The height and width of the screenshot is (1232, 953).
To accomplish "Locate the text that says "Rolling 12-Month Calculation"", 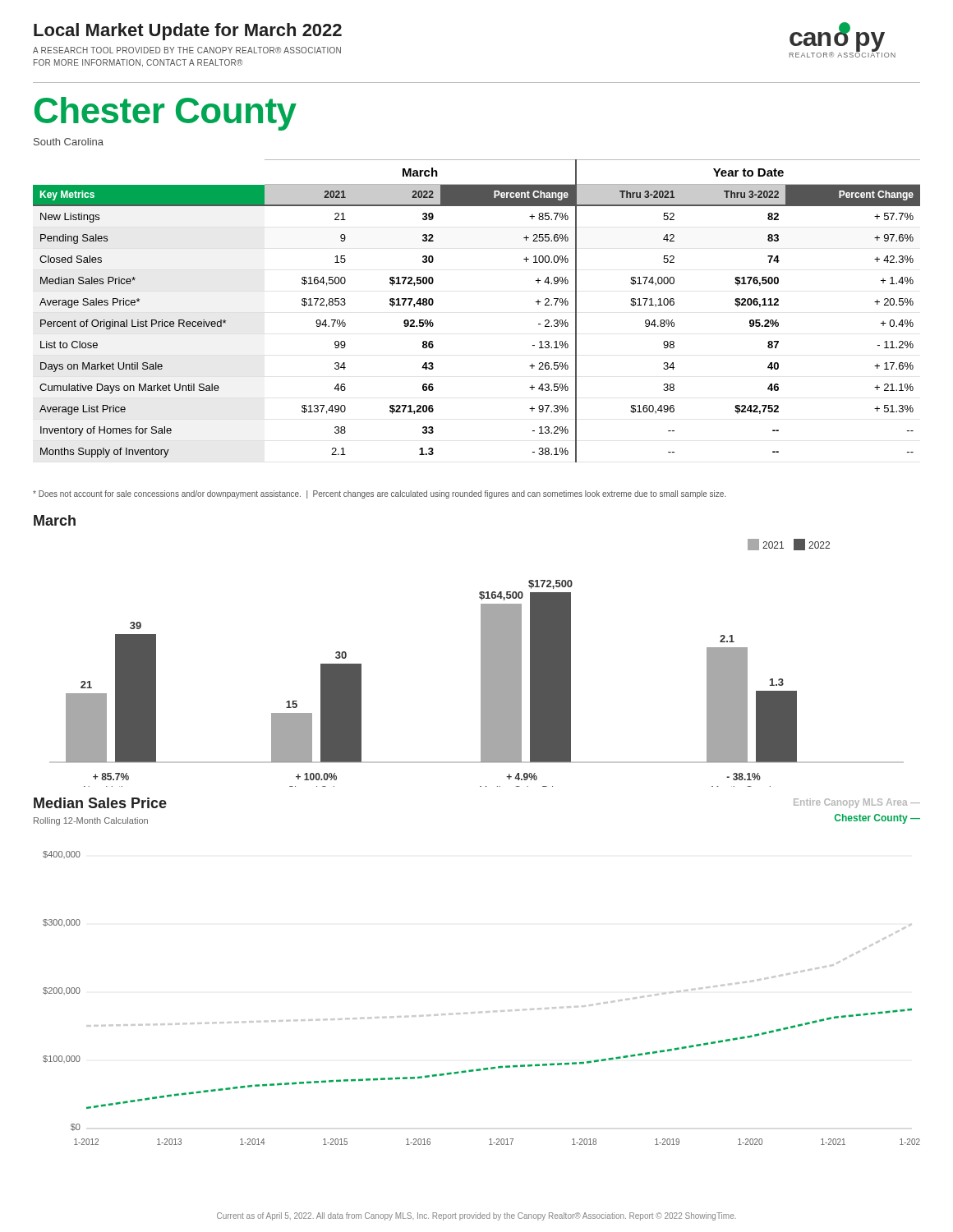I will 91,821.
